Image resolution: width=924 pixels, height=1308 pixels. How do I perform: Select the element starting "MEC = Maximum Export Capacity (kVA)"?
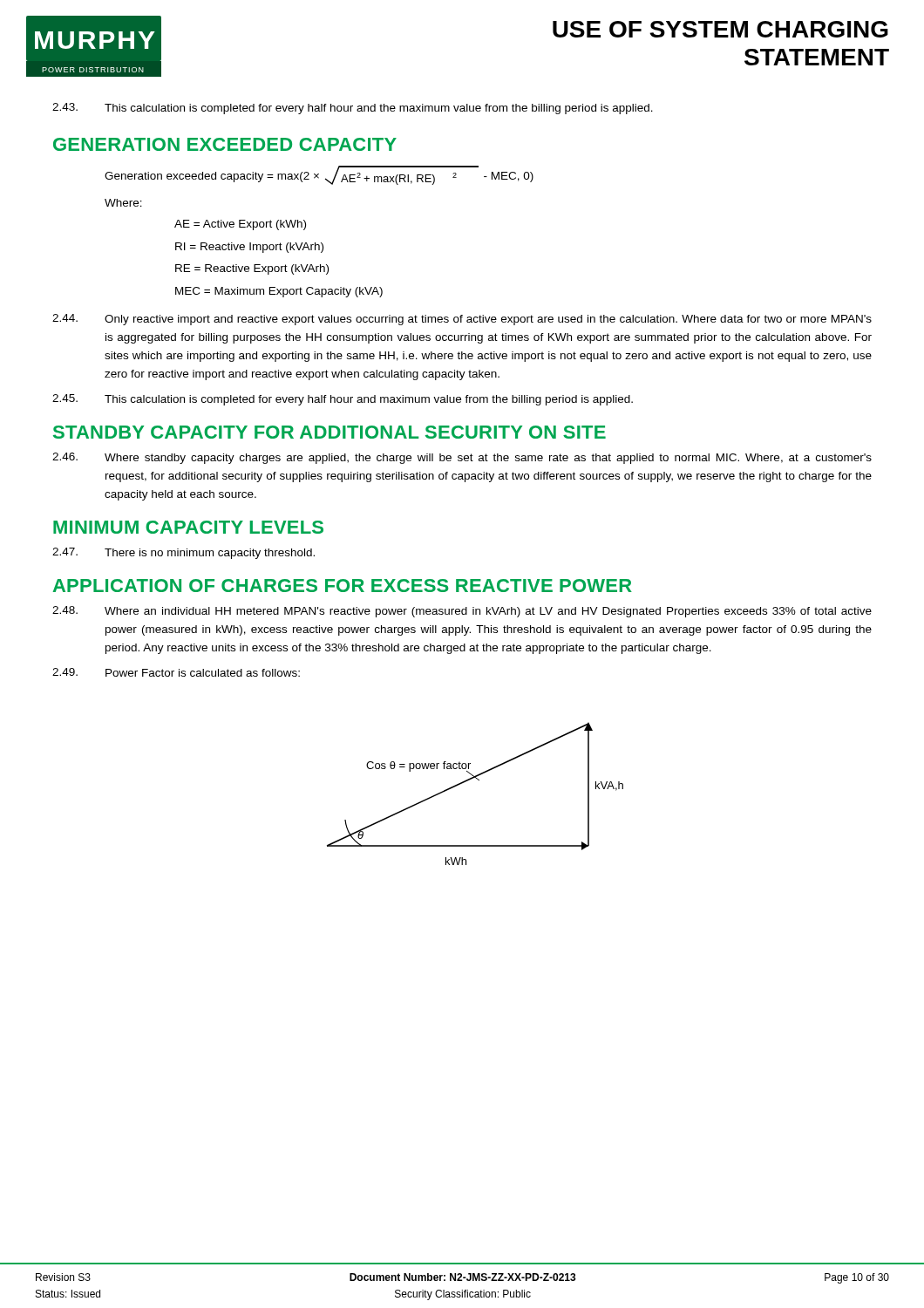click(279, 291)
